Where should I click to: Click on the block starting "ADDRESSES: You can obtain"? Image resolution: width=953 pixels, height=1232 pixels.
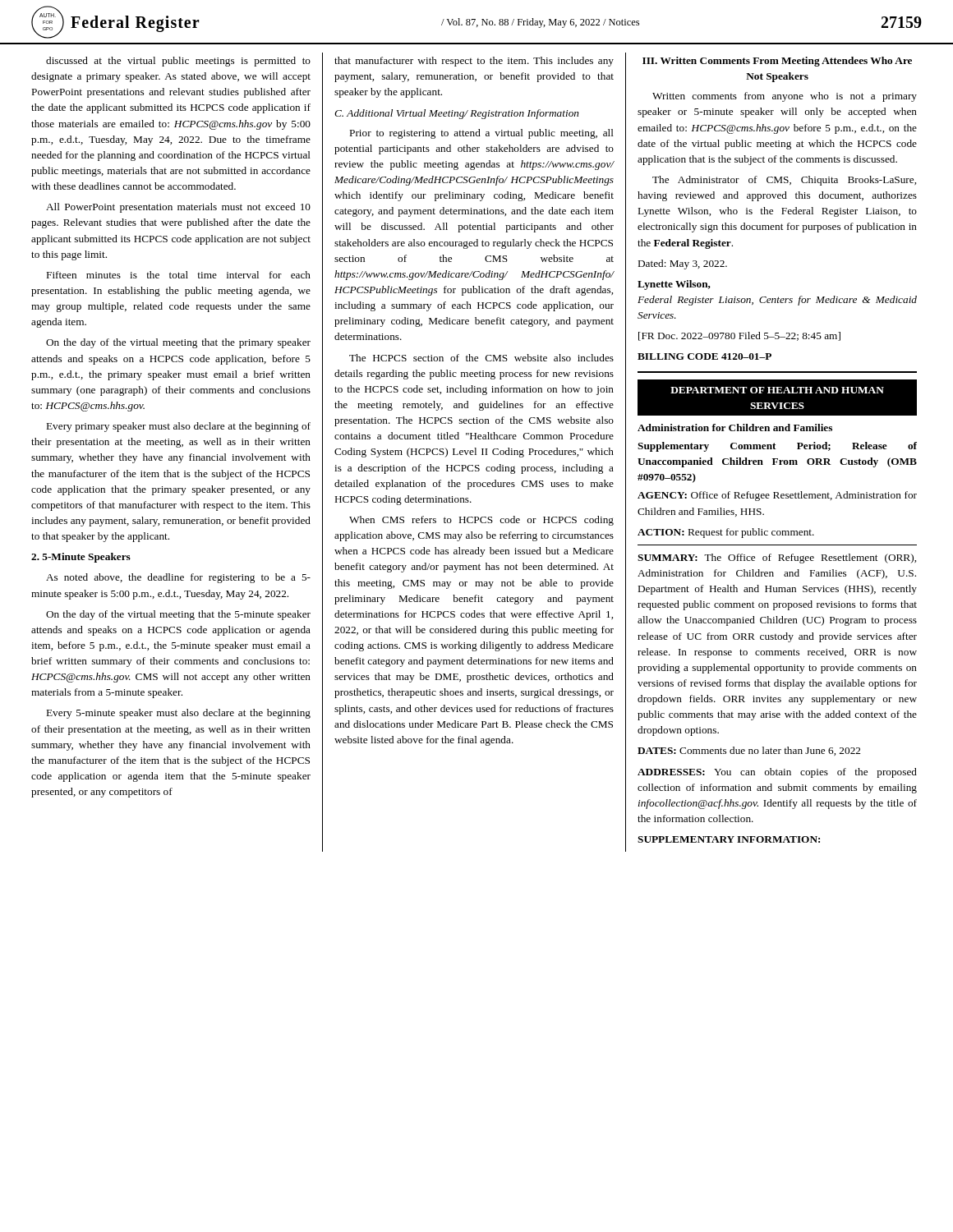tap(777, 795)
